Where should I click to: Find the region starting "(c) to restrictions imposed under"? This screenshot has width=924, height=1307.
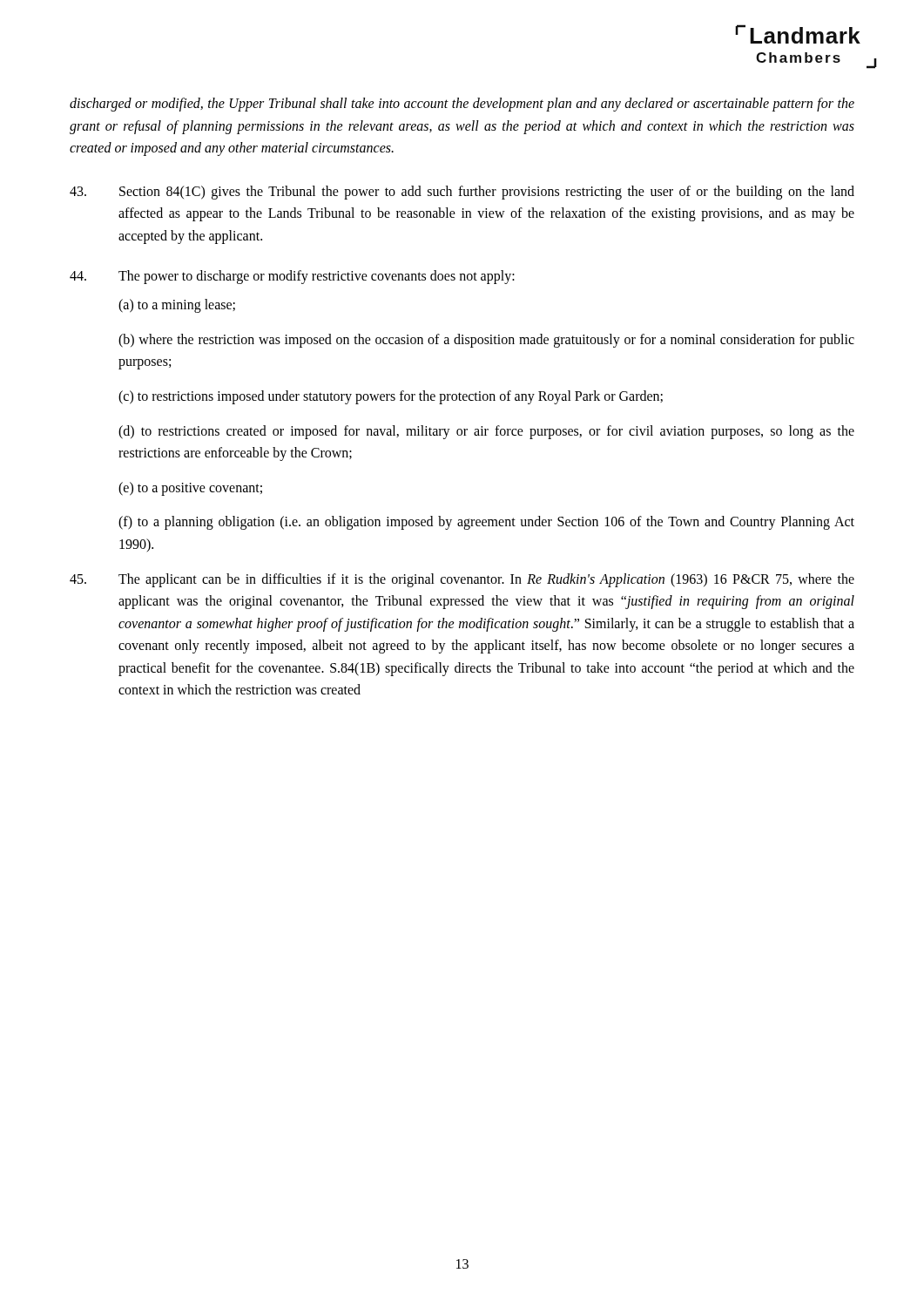pos(391,396)
